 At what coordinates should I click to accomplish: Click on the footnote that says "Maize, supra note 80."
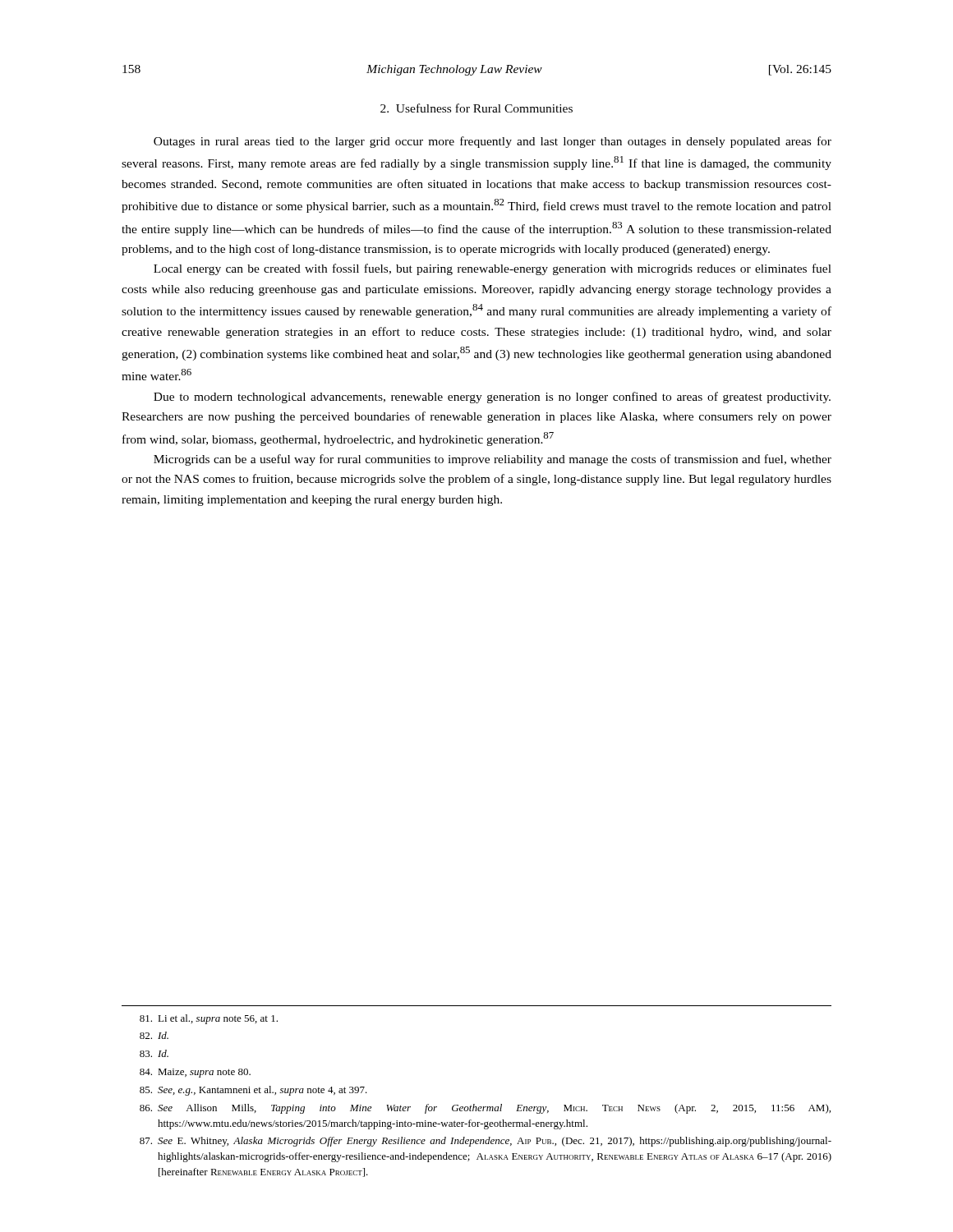click(195, 1073)
